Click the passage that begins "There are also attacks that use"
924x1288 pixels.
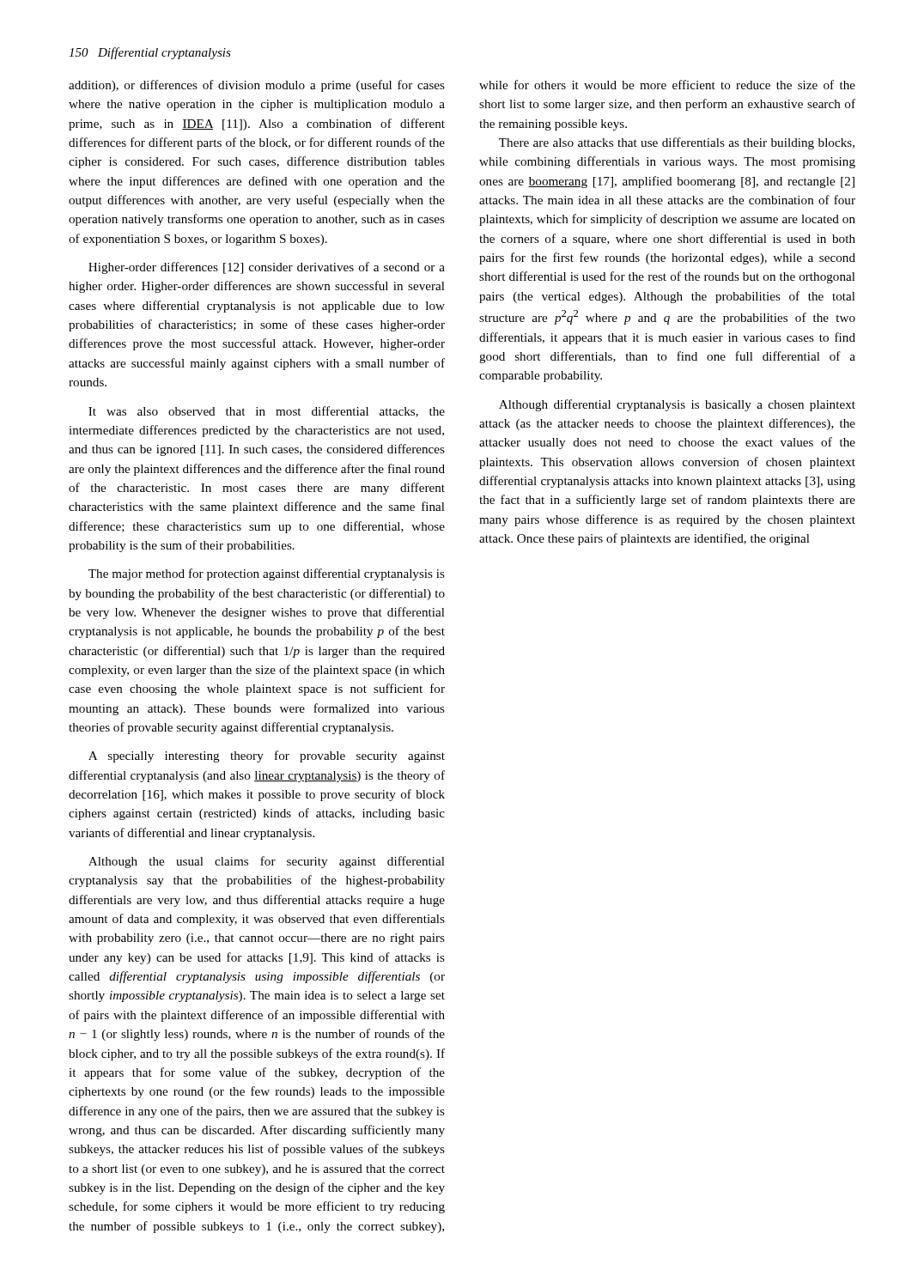click(667, 259)
